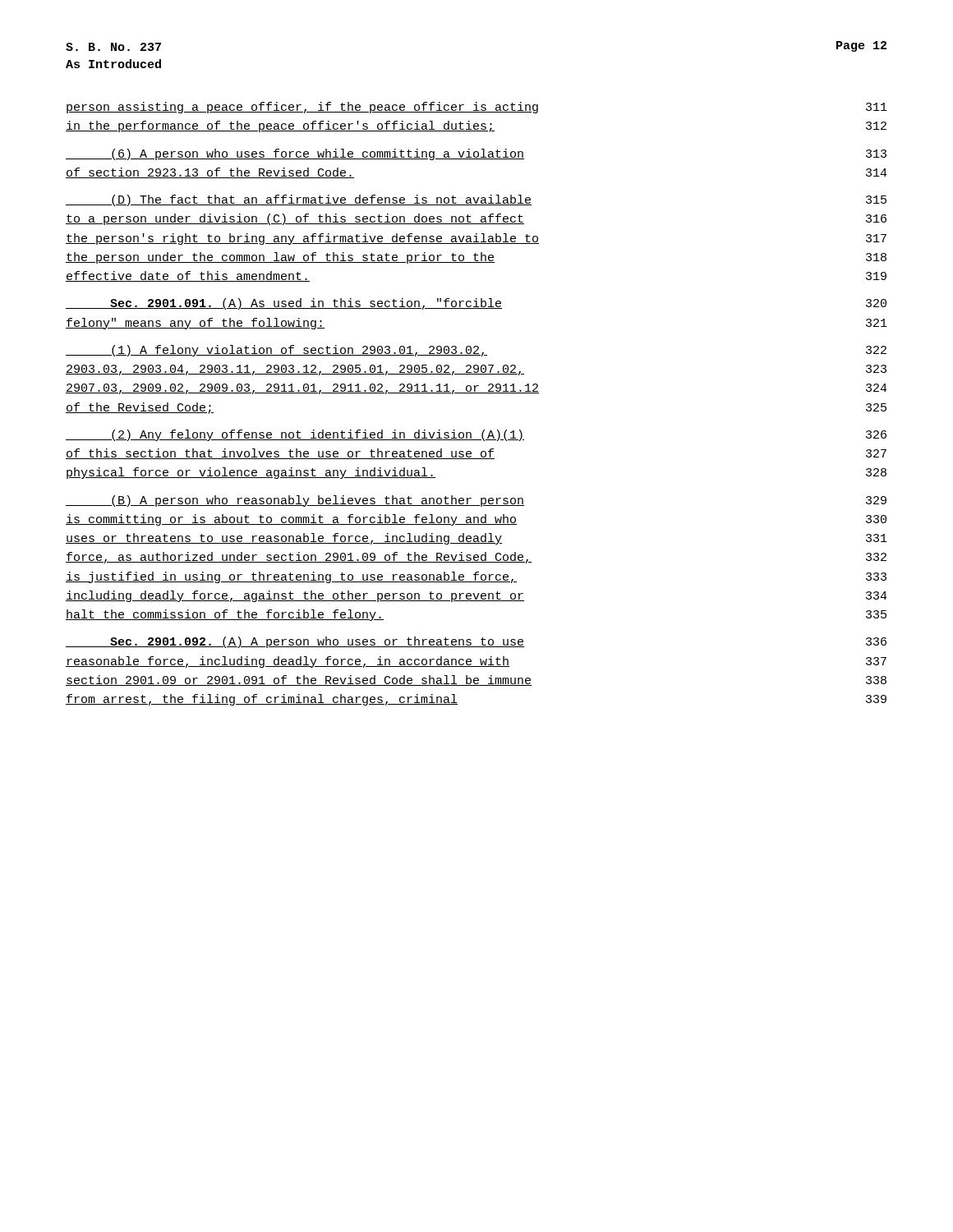Select the text starting "Sec. 2901.092. (A)"
Image resolution: width=953 pixels, height=1232 pixels.
click(476, 672)
